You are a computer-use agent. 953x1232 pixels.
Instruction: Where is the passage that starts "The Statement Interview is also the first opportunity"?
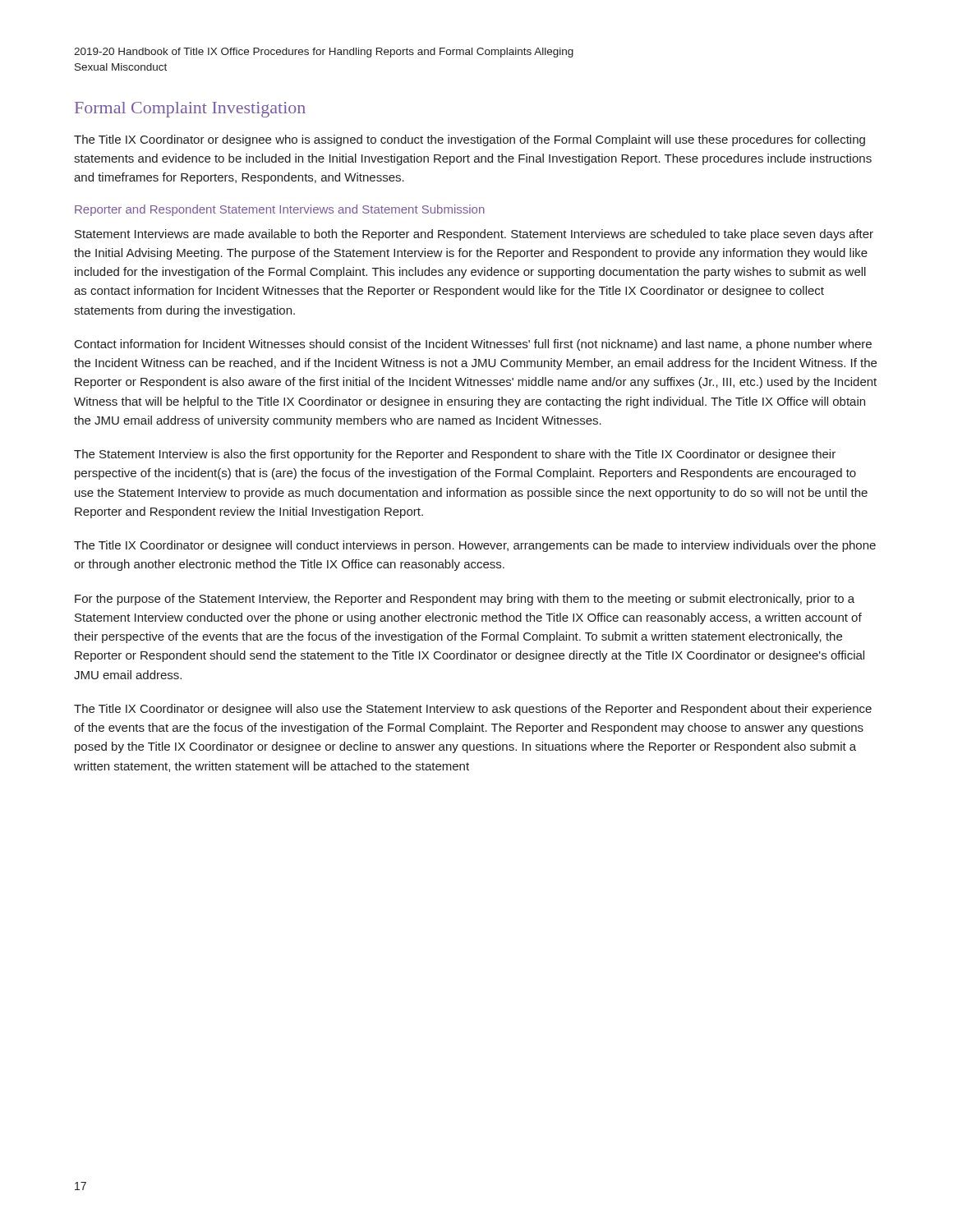tap(471, 482)
